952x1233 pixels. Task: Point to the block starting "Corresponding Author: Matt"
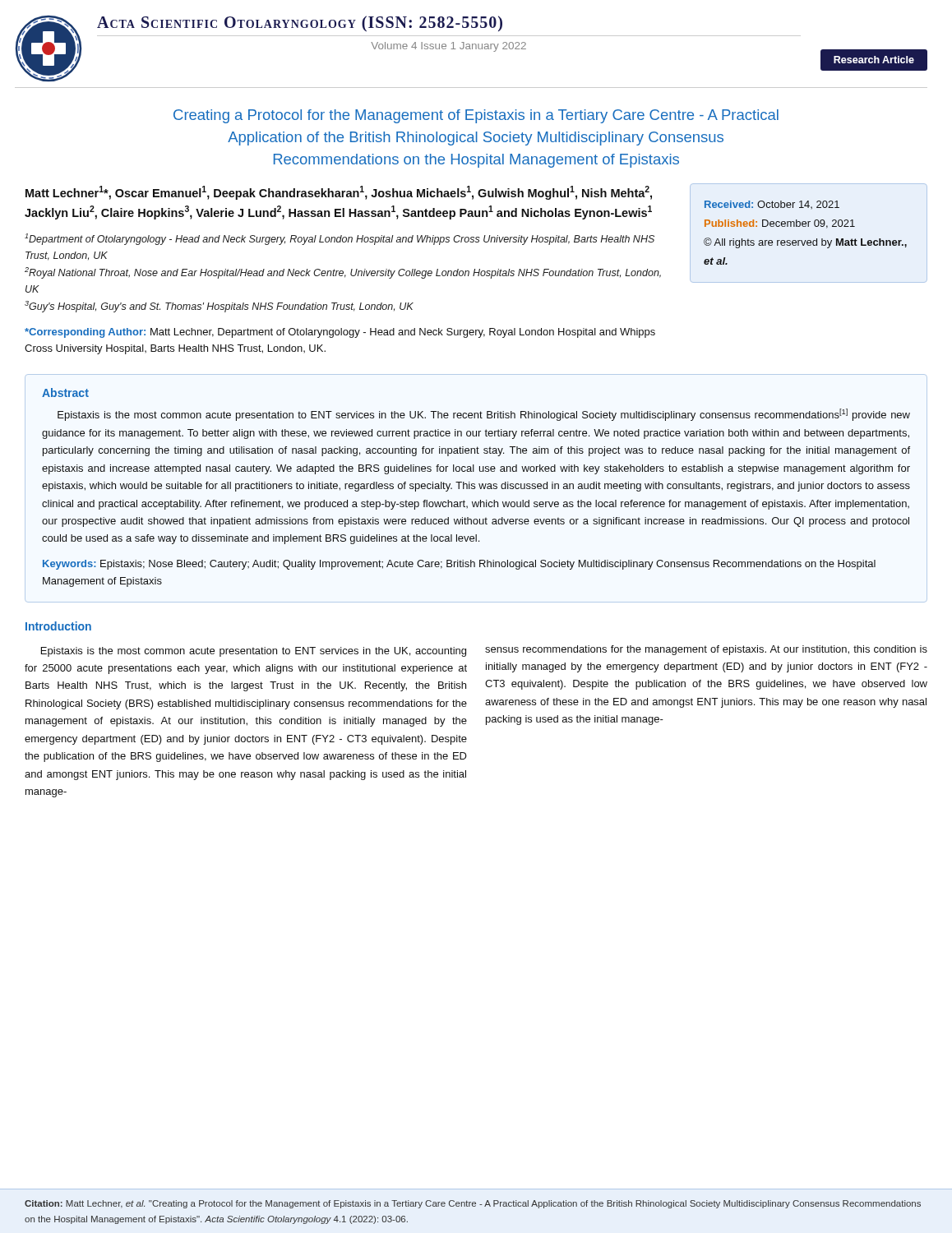click(340, 340)
